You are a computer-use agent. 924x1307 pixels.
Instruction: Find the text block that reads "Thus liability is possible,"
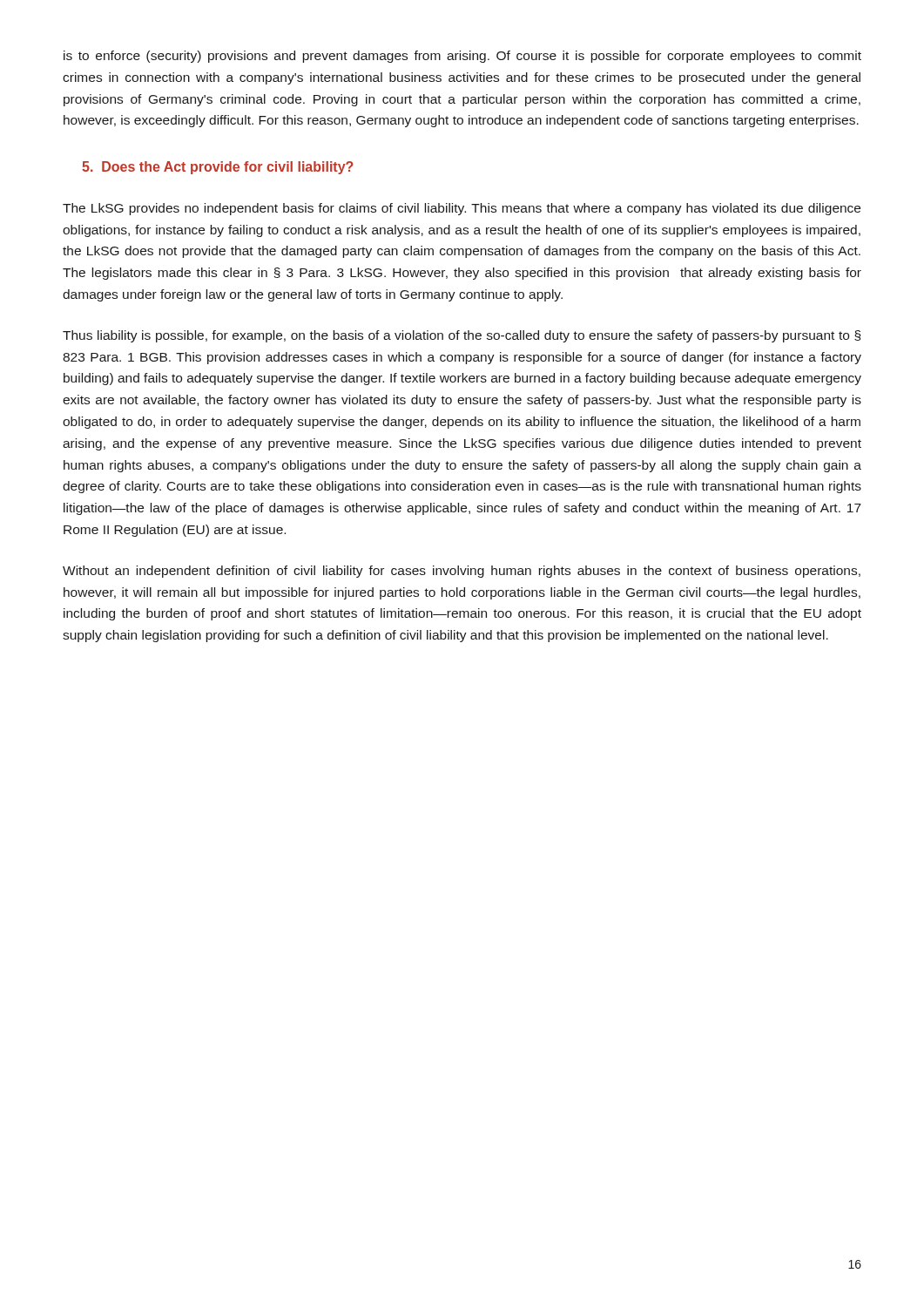pos(462,432)
